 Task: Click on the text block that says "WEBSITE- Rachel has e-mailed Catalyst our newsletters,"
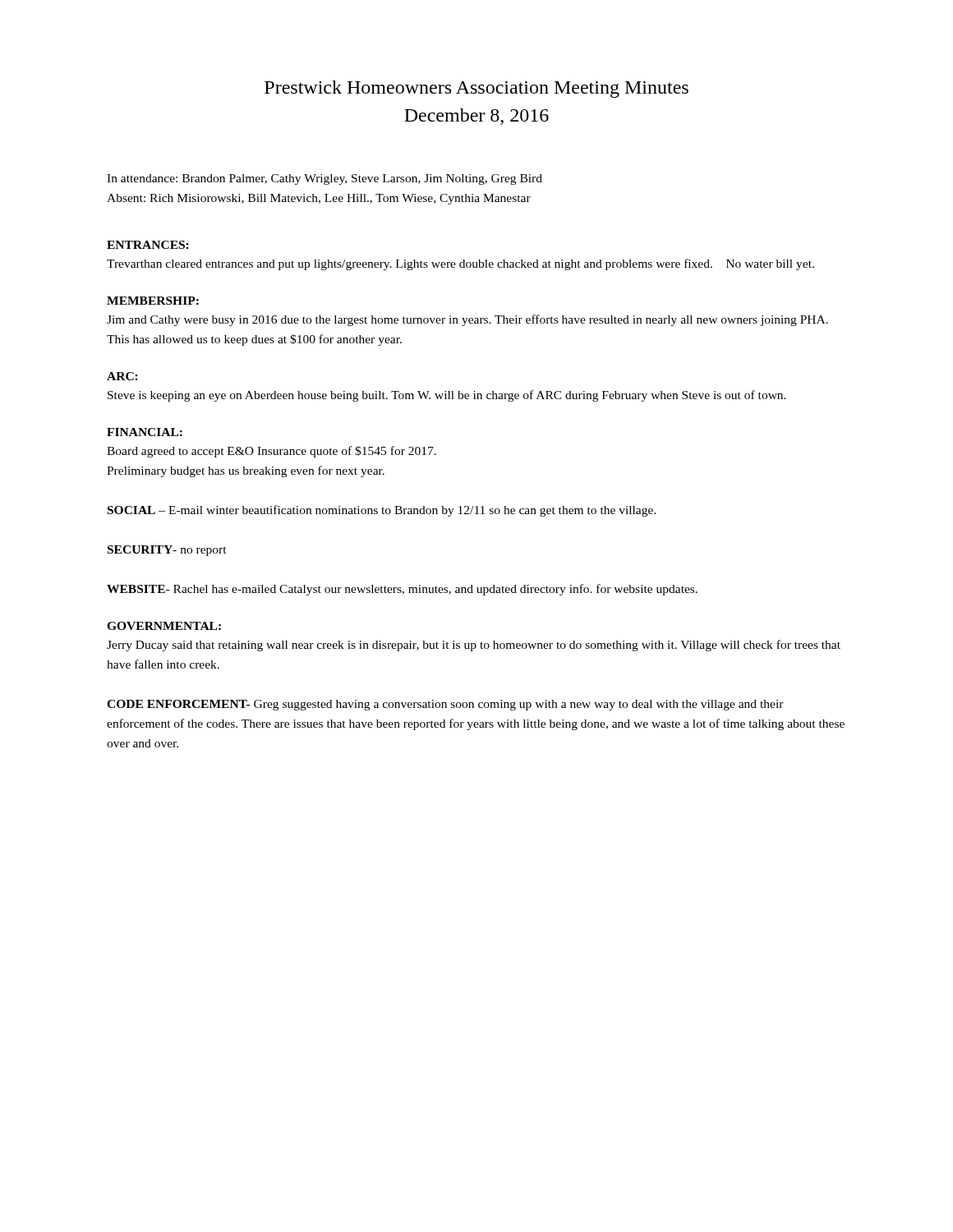(402, 589)
